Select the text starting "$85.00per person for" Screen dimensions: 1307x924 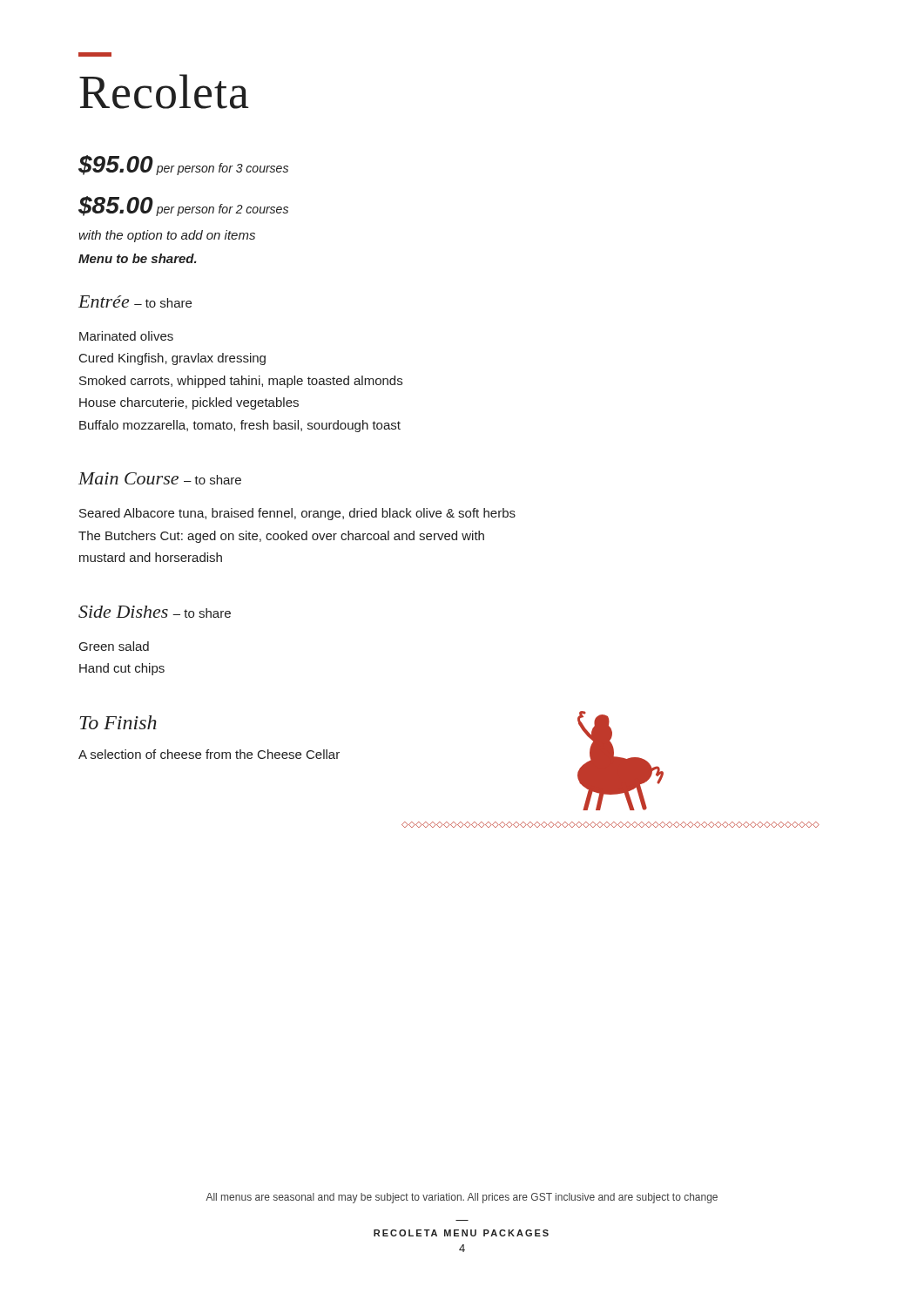183,205
